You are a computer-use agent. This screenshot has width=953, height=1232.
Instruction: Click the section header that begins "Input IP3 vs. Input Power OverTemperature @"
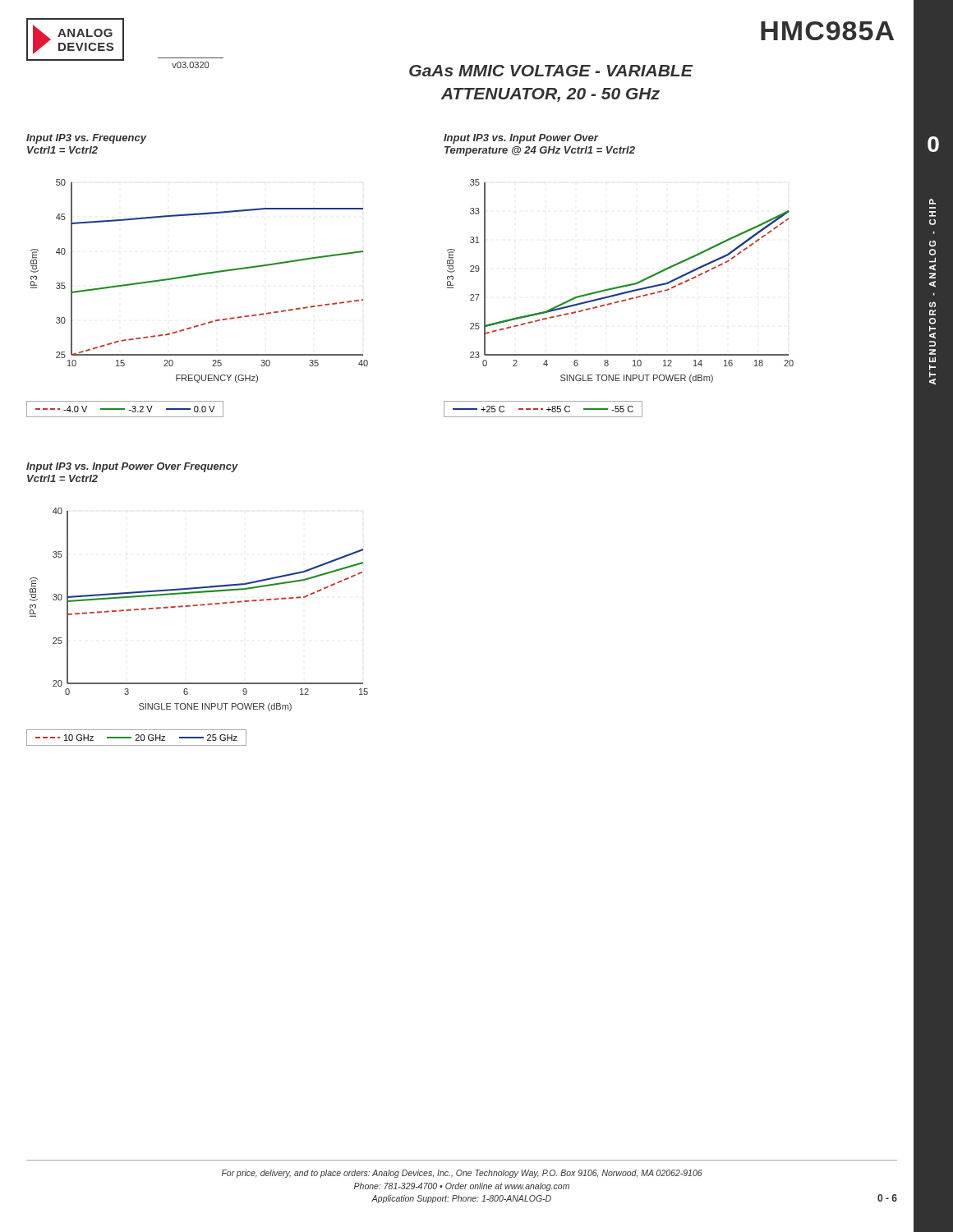tap(539, 144)
